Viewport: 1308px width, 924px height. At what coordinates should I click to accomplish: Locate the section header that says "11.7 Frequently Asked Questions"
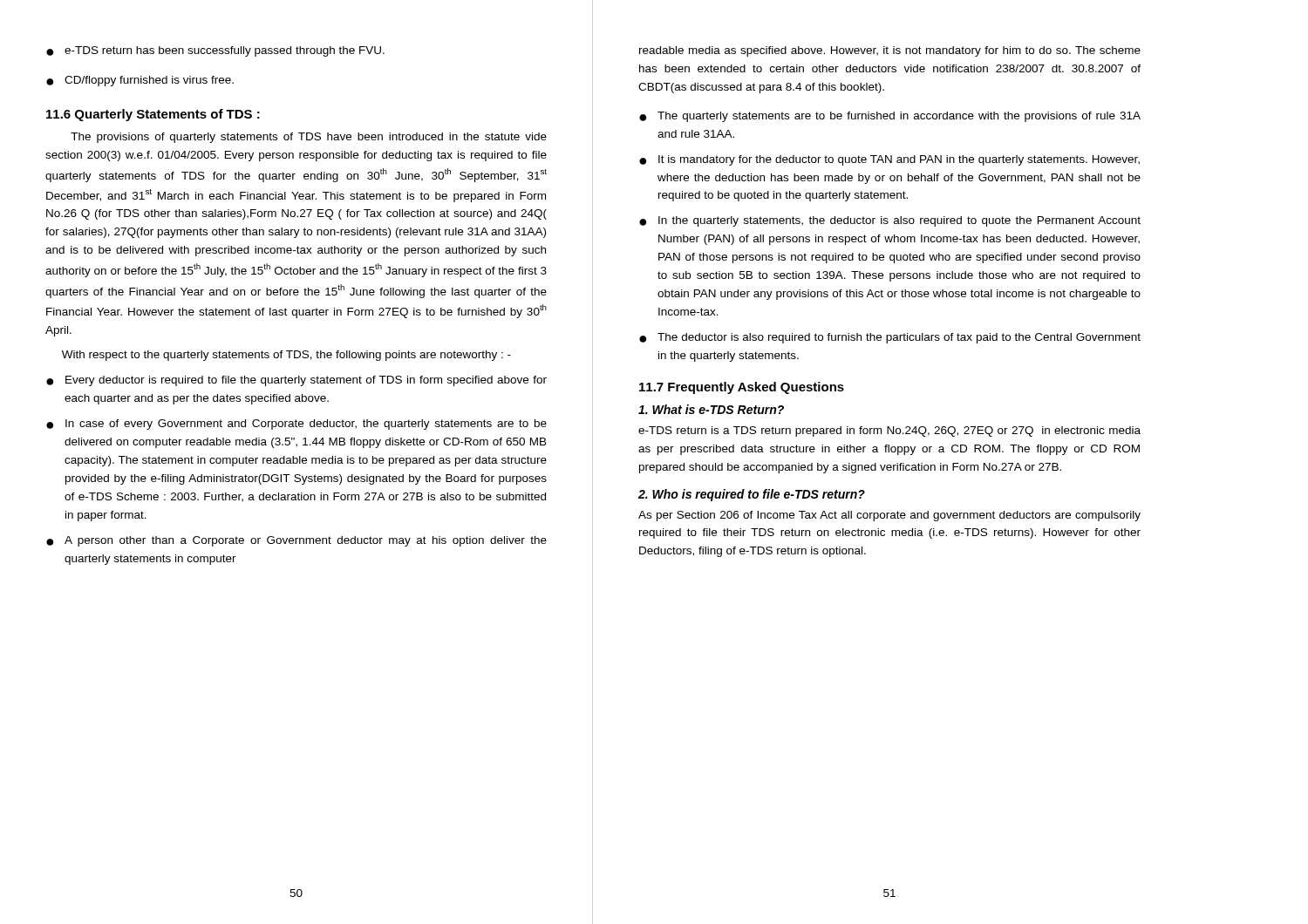741,386
